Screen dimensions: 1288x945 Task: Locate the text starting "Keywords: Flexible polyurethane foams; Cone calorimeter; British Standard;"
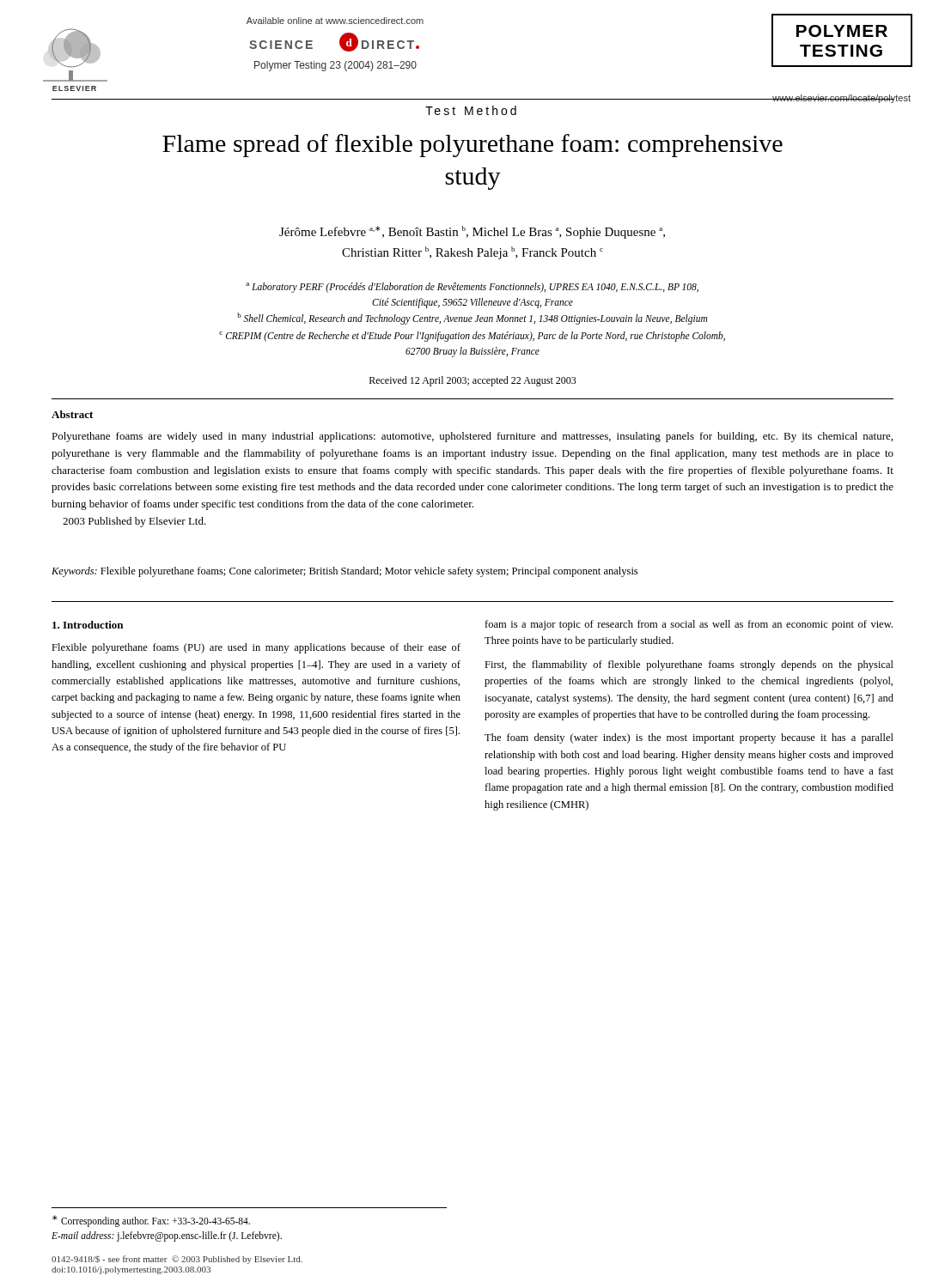click(x=345, y=571)
